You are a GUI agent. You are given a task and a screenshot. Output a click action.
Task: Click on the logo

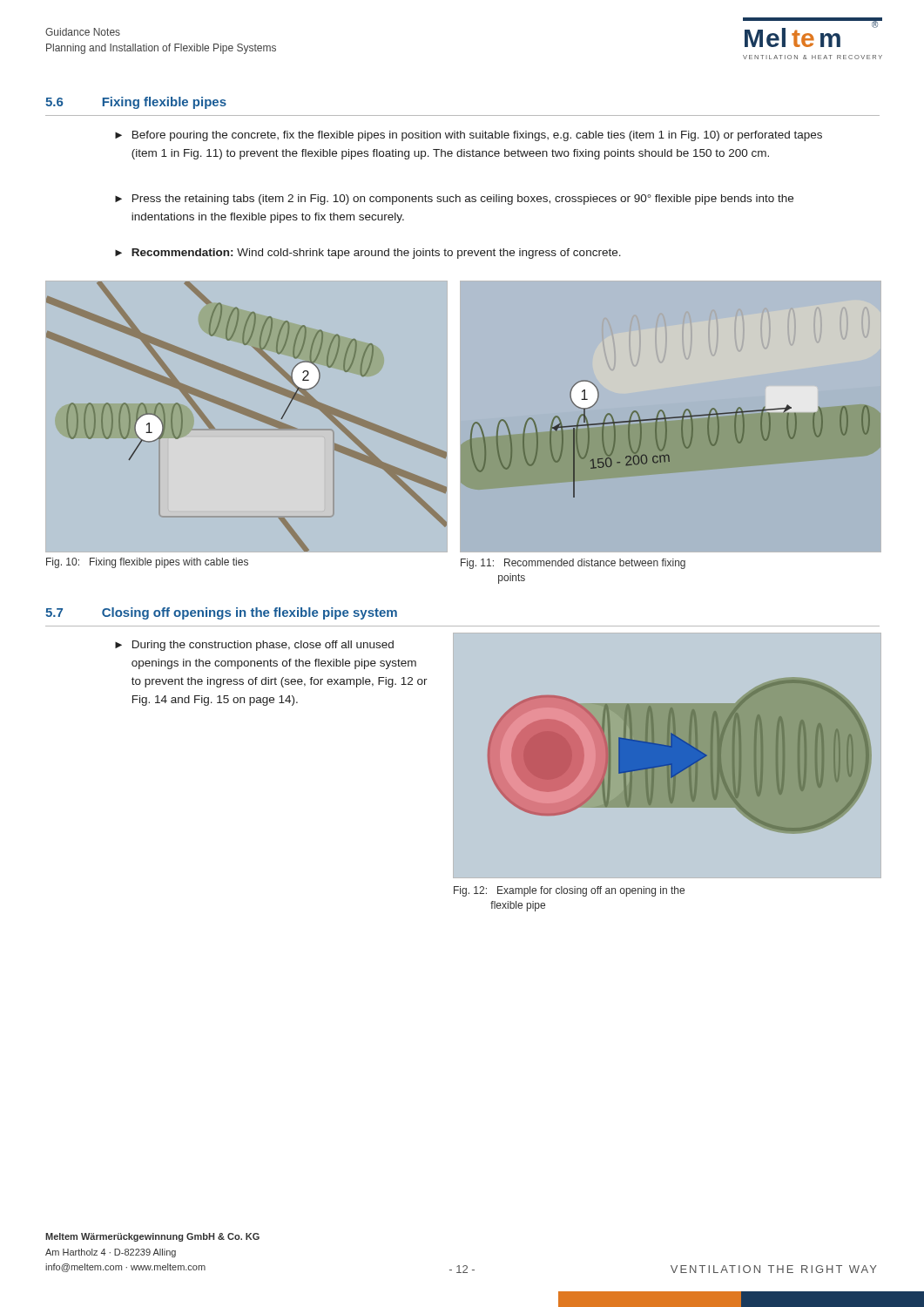pos(813,42)
